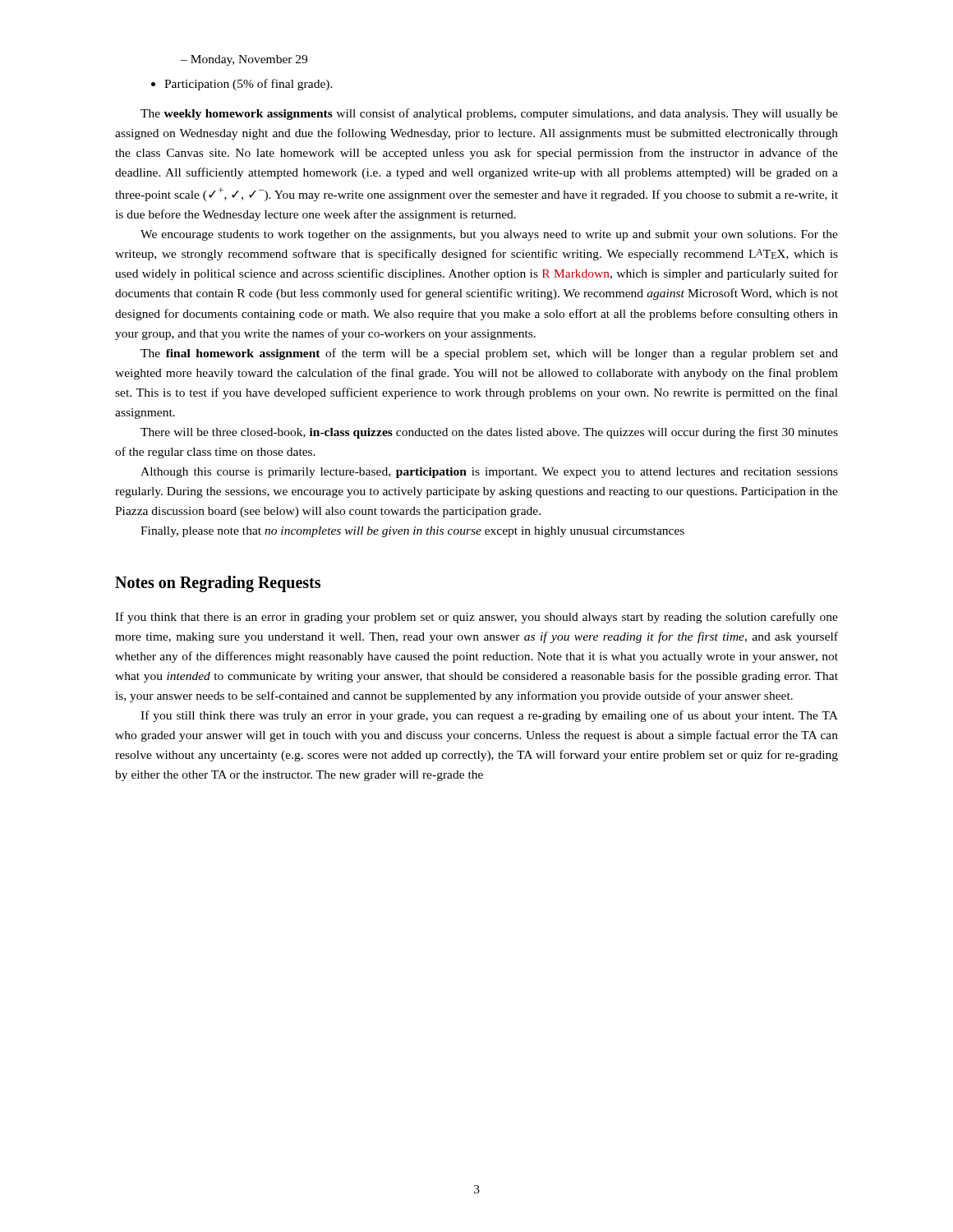The width and height of the screenshot is (953, 1232).
Task: Click on the region starting "Participation (5% of final grade)."
Action: 242,85
